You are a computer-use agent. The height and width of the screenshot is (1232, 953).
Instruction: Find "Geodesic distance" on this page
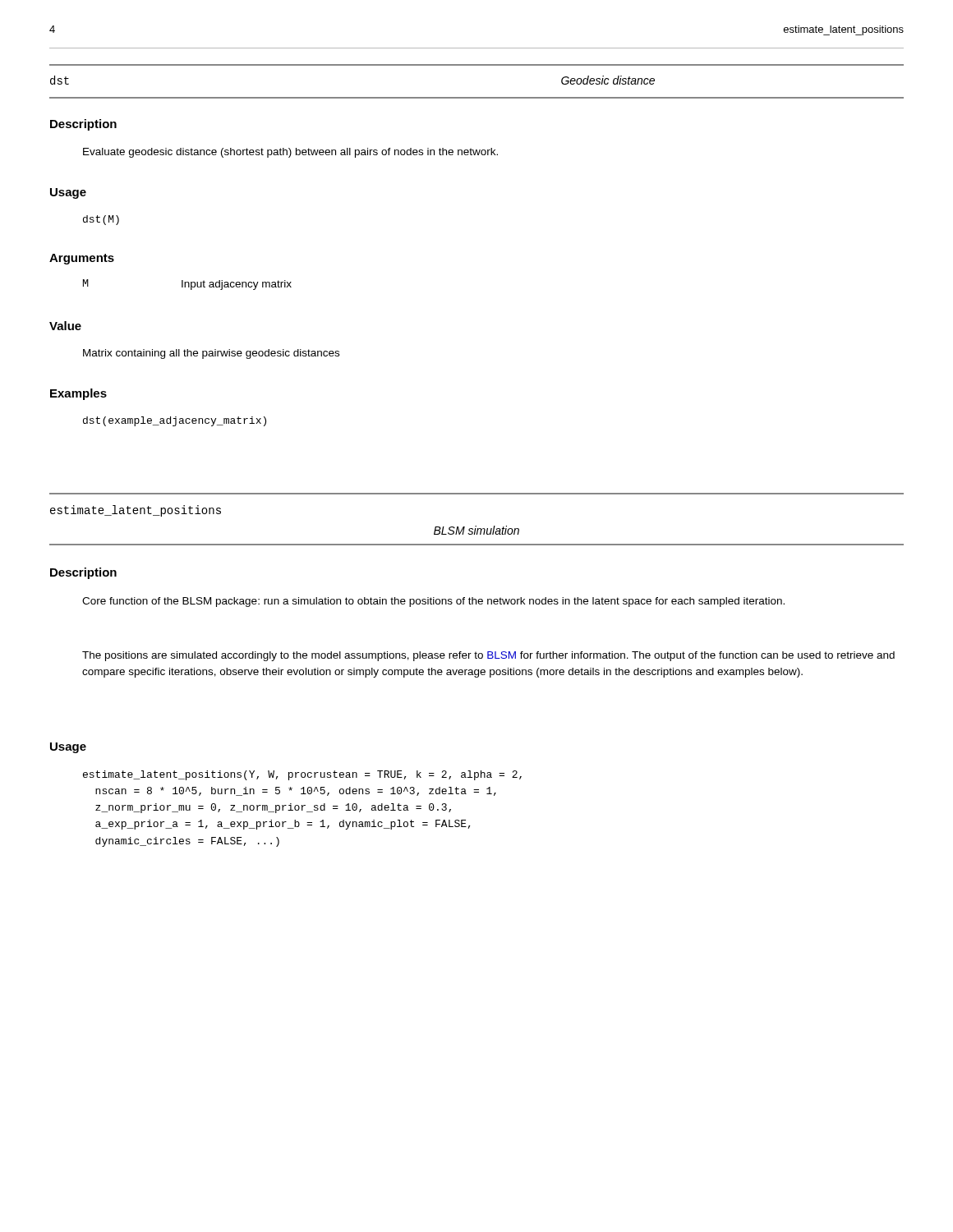608,81
